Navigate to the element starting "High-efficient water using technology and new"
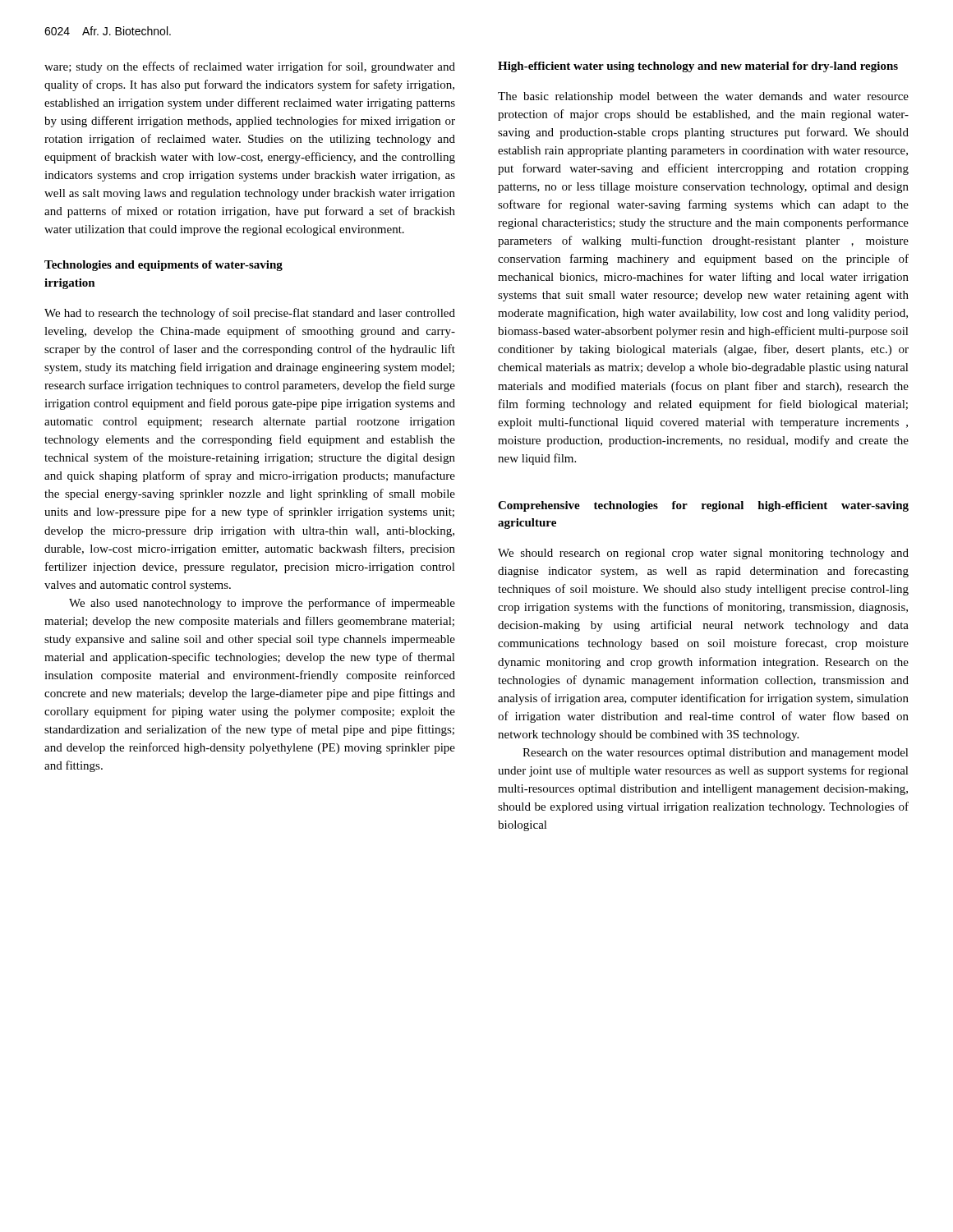The image size is (953, 1232). point(698,66)
